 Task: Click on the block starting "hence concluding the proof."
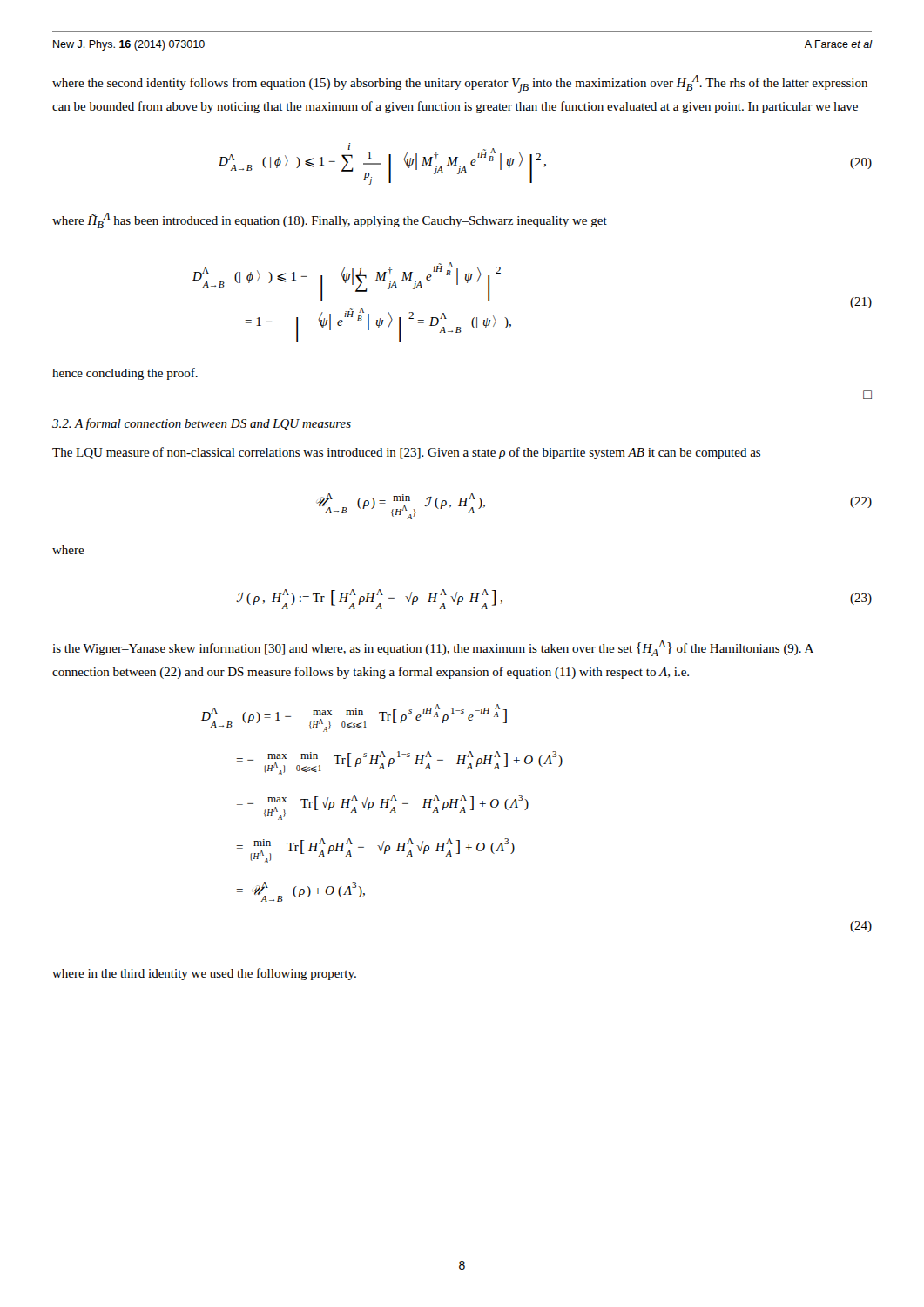click(125, 373)
